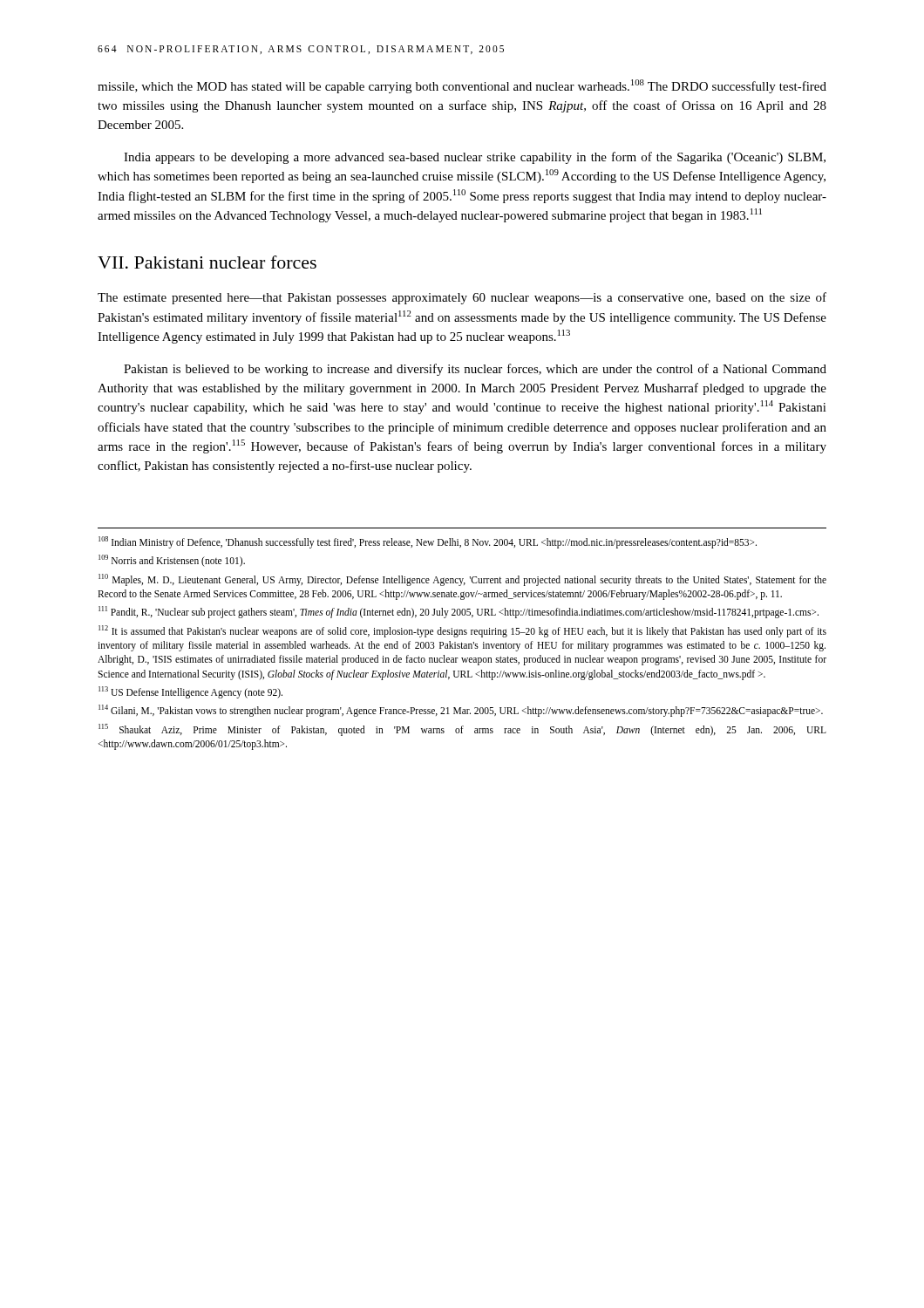924x1308 pixels.
Task: Point to the text block starting "The estimate presented"
Action: (462, 317)
